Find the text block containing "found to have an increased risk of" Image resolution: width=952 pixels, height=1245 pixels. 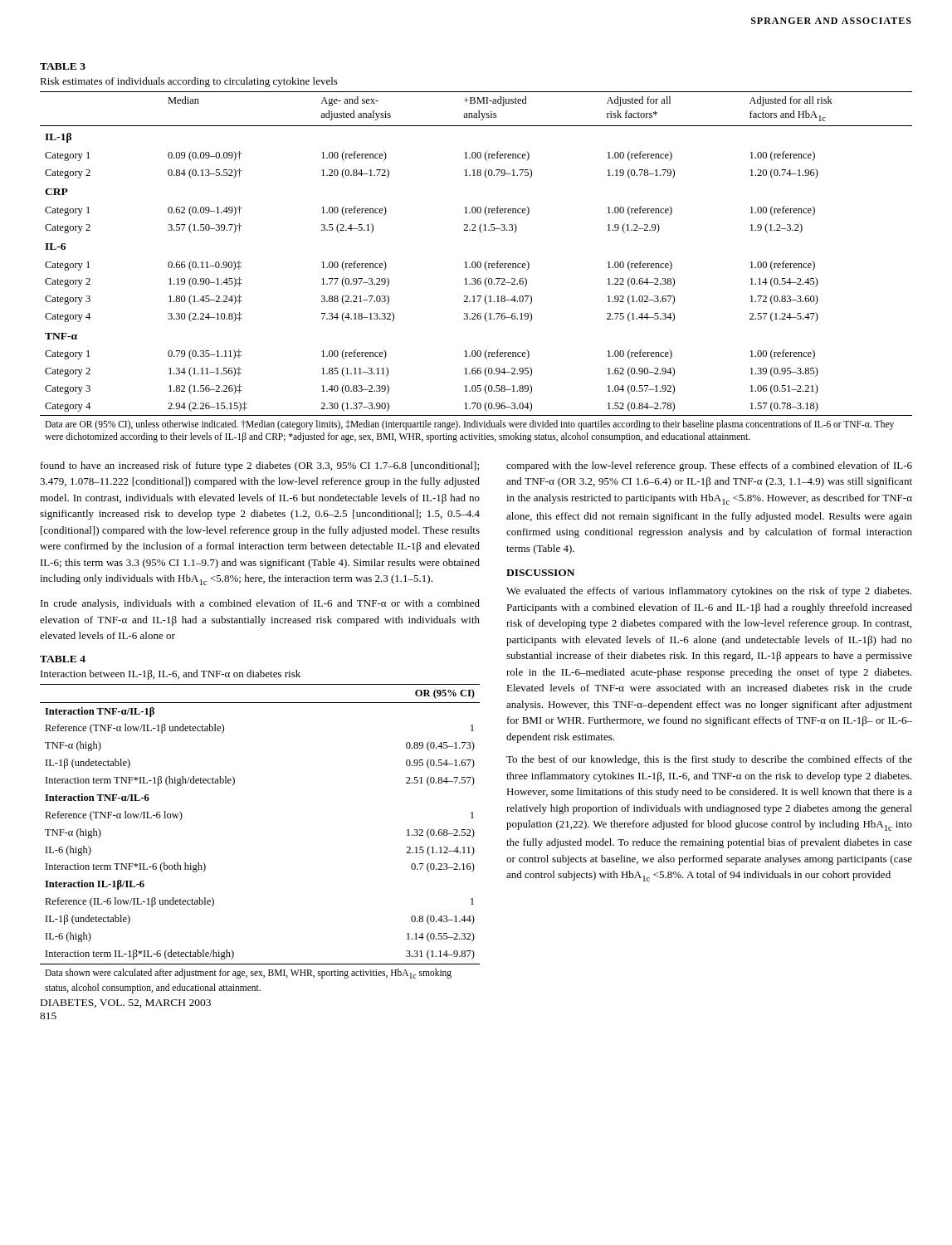[x=260, y=523]
